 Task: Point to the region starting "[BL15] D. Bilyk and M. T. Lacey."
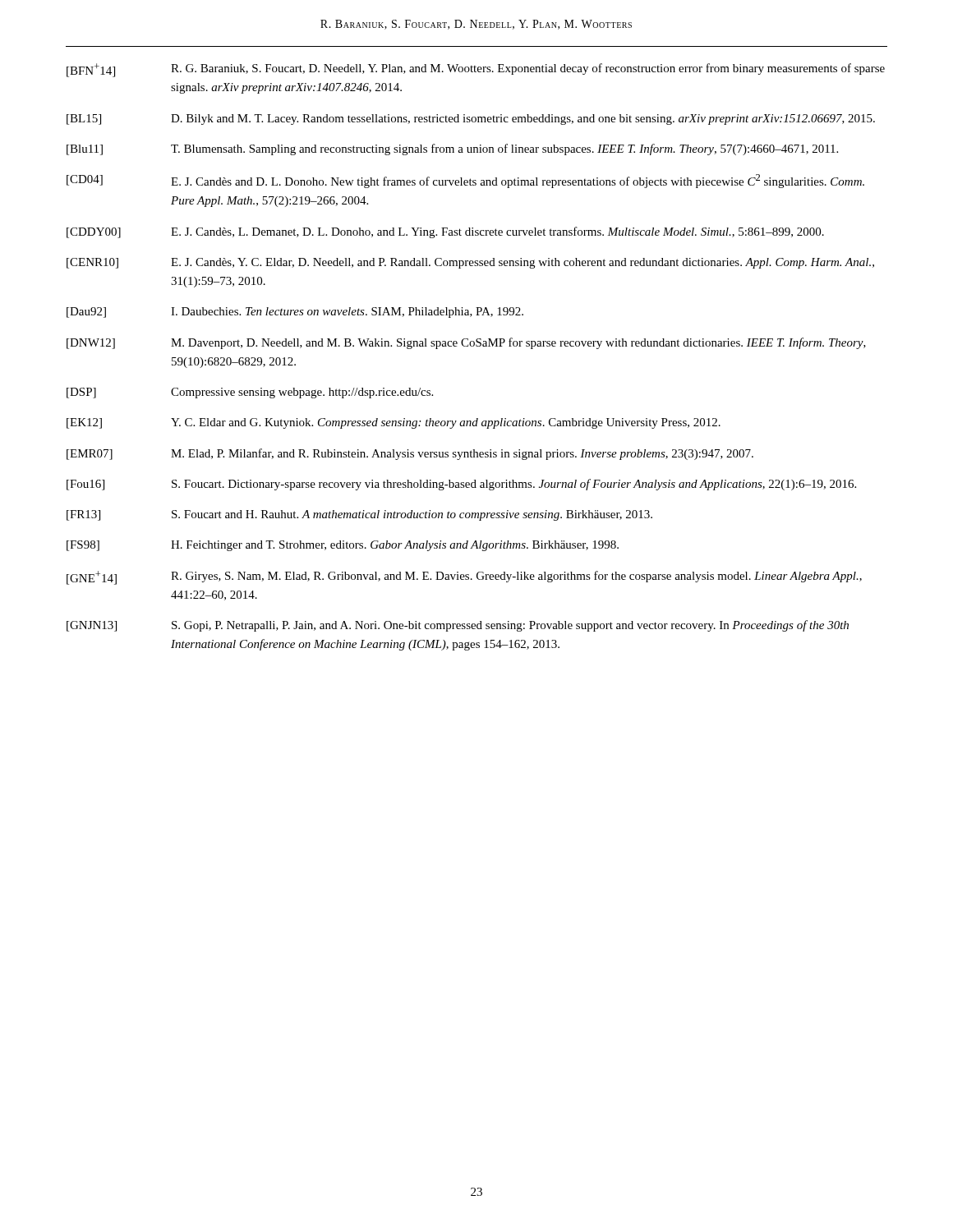[476, 118]
